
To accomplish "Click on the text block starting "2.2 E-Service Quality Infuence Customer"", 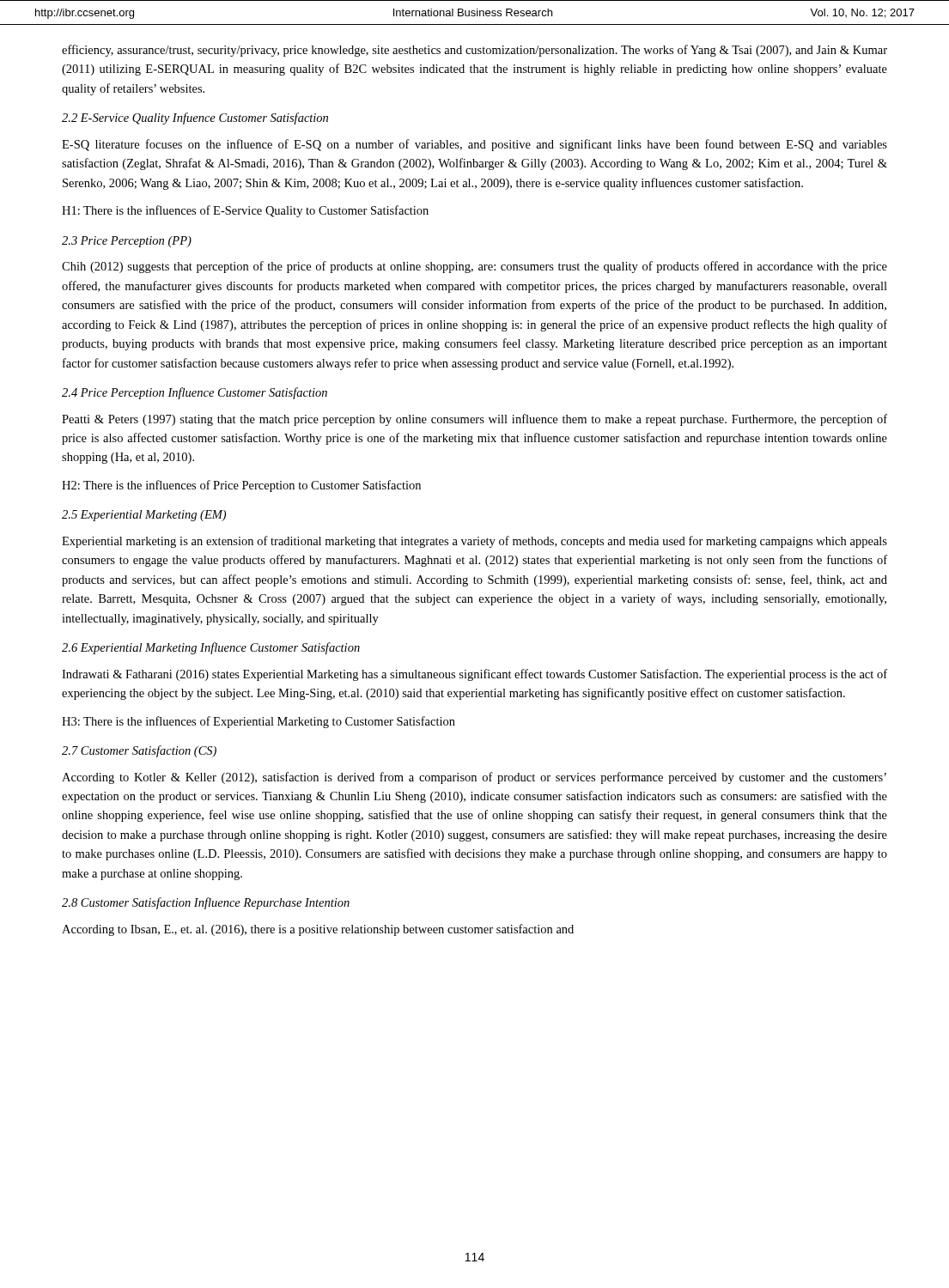I will [x=195, y=118].
